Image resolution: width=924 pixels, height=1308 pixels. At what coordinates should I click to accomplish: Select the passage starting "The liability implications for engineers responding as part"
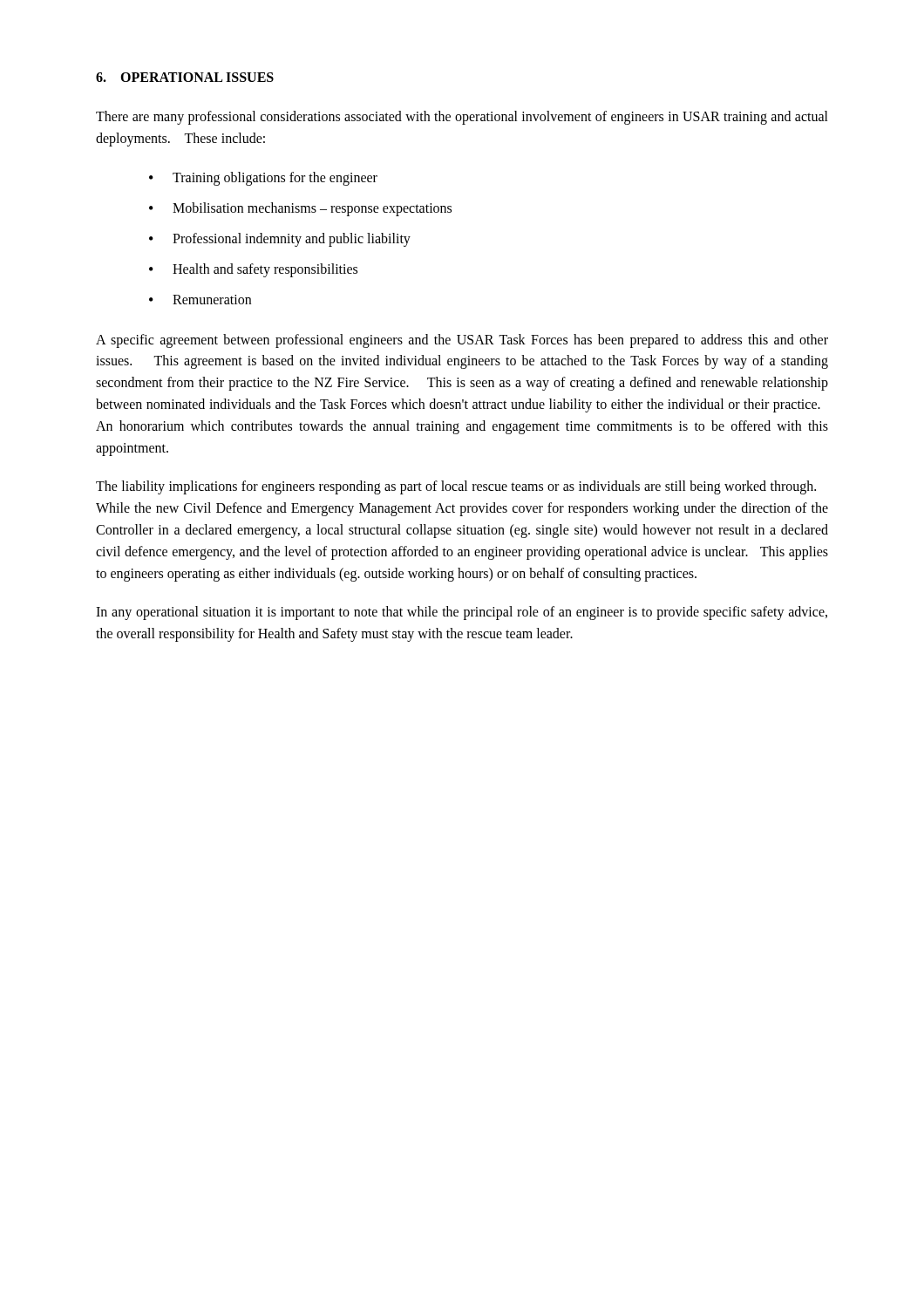(462, 530)
